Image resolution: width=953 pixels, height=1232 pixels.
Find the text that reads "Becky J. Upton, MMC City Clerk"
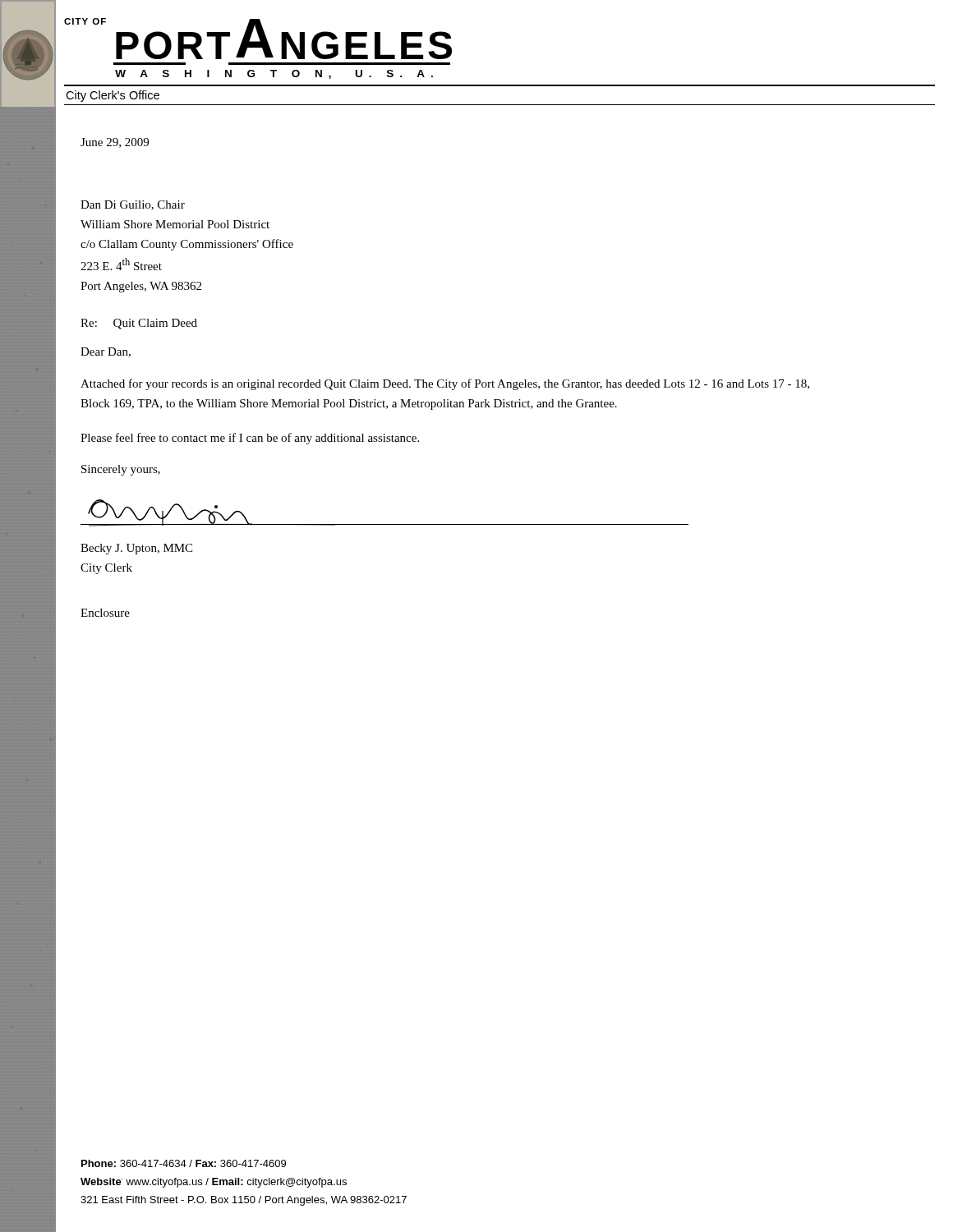click(137, 558)
